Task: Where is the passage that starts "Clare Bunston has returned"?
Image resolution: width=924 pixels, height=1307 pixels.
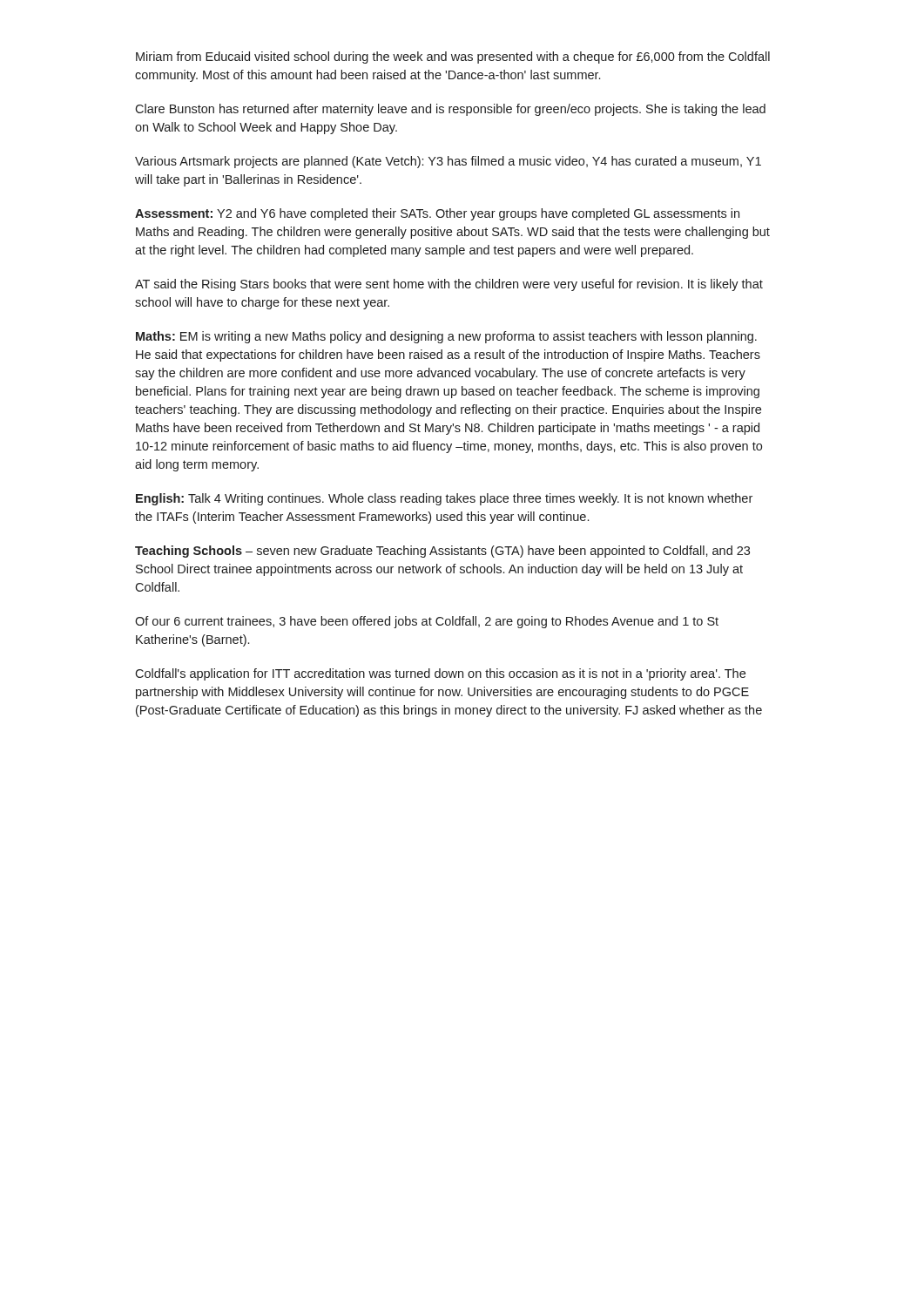Action: (x=450, y=118)
